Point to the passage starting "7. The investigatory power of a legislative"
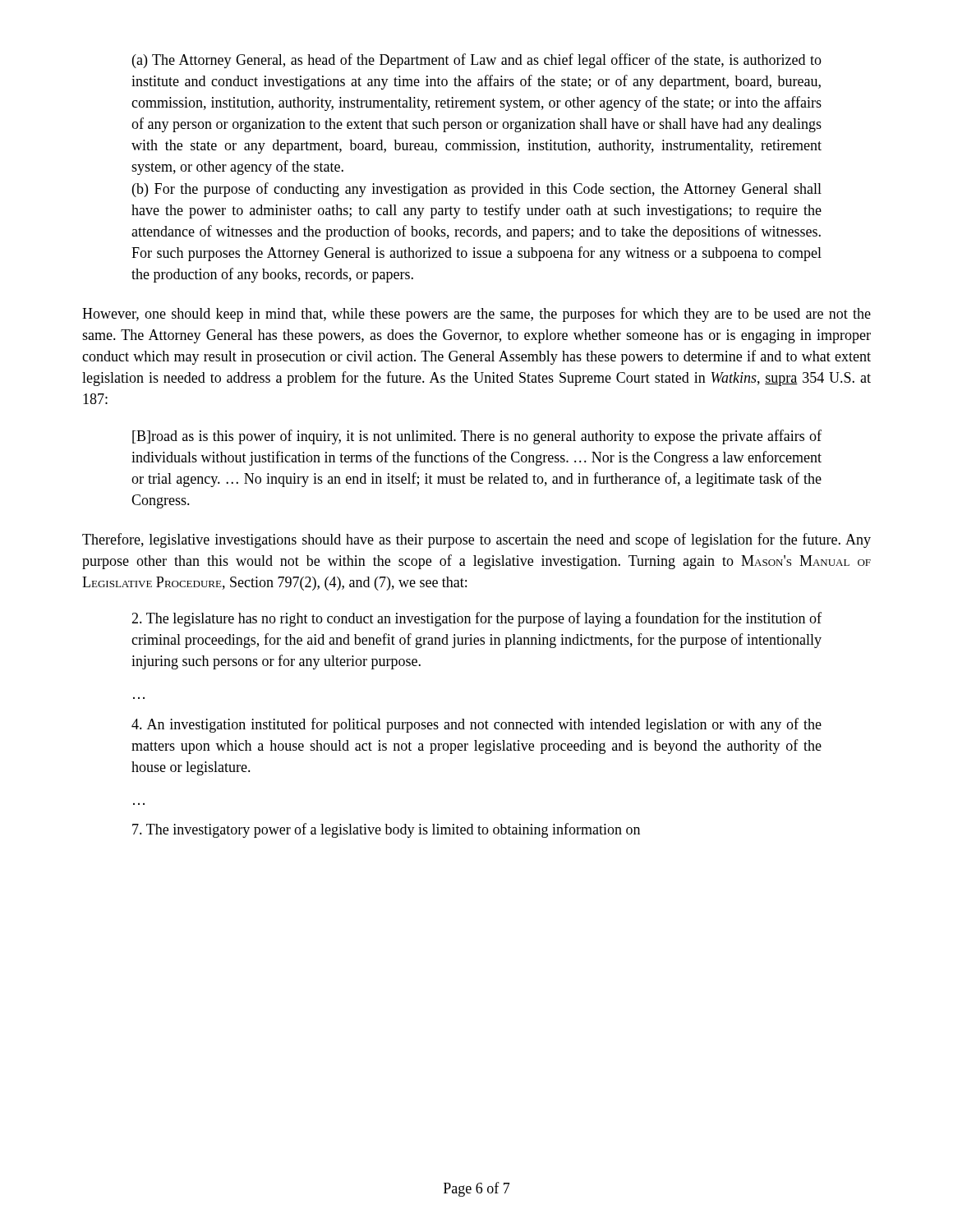Viewport: 953px width, 1232px height. (476, 830)
